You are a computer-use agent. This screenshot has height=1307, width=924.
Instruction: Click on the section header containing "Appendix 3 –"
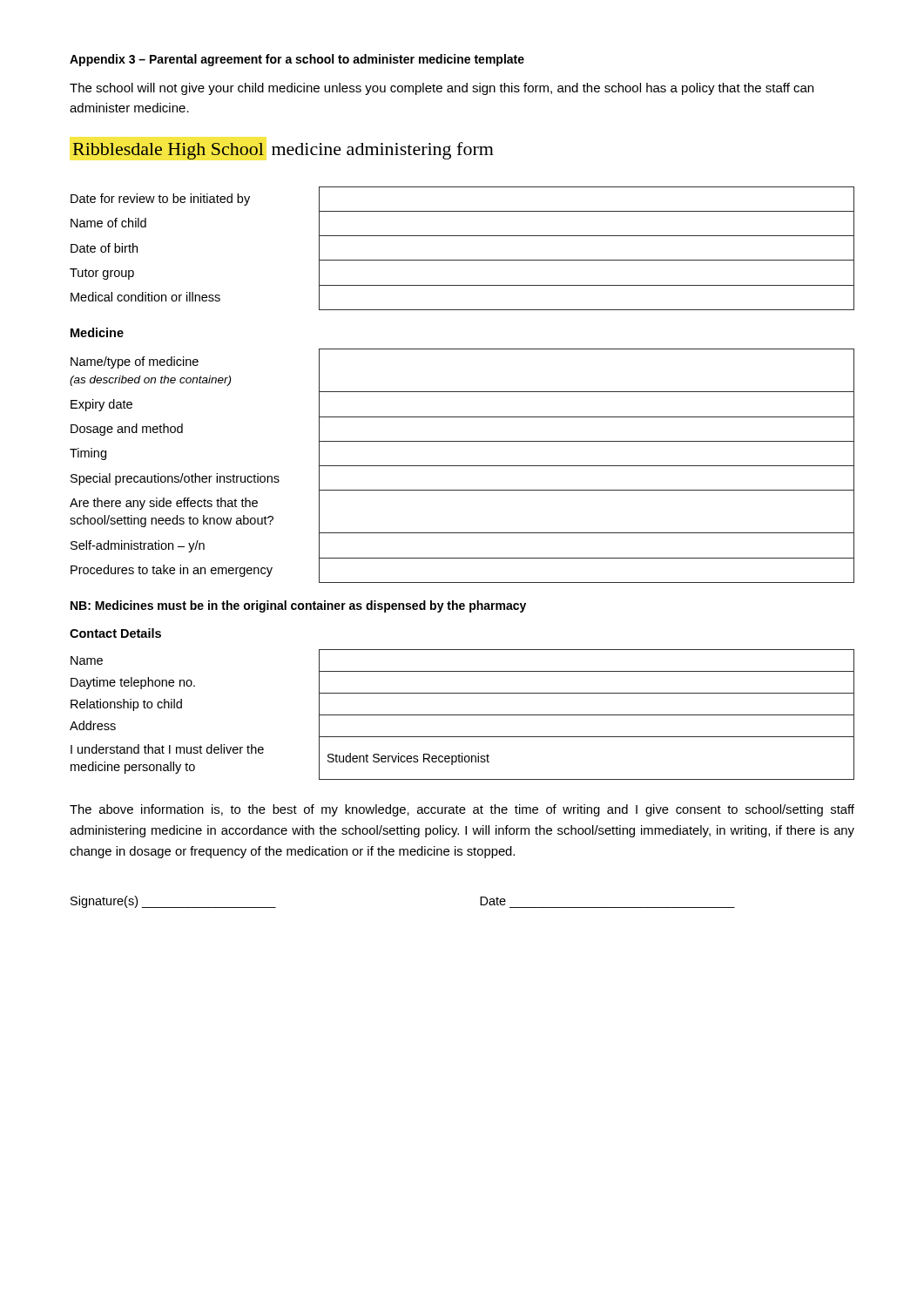(297, 59)
